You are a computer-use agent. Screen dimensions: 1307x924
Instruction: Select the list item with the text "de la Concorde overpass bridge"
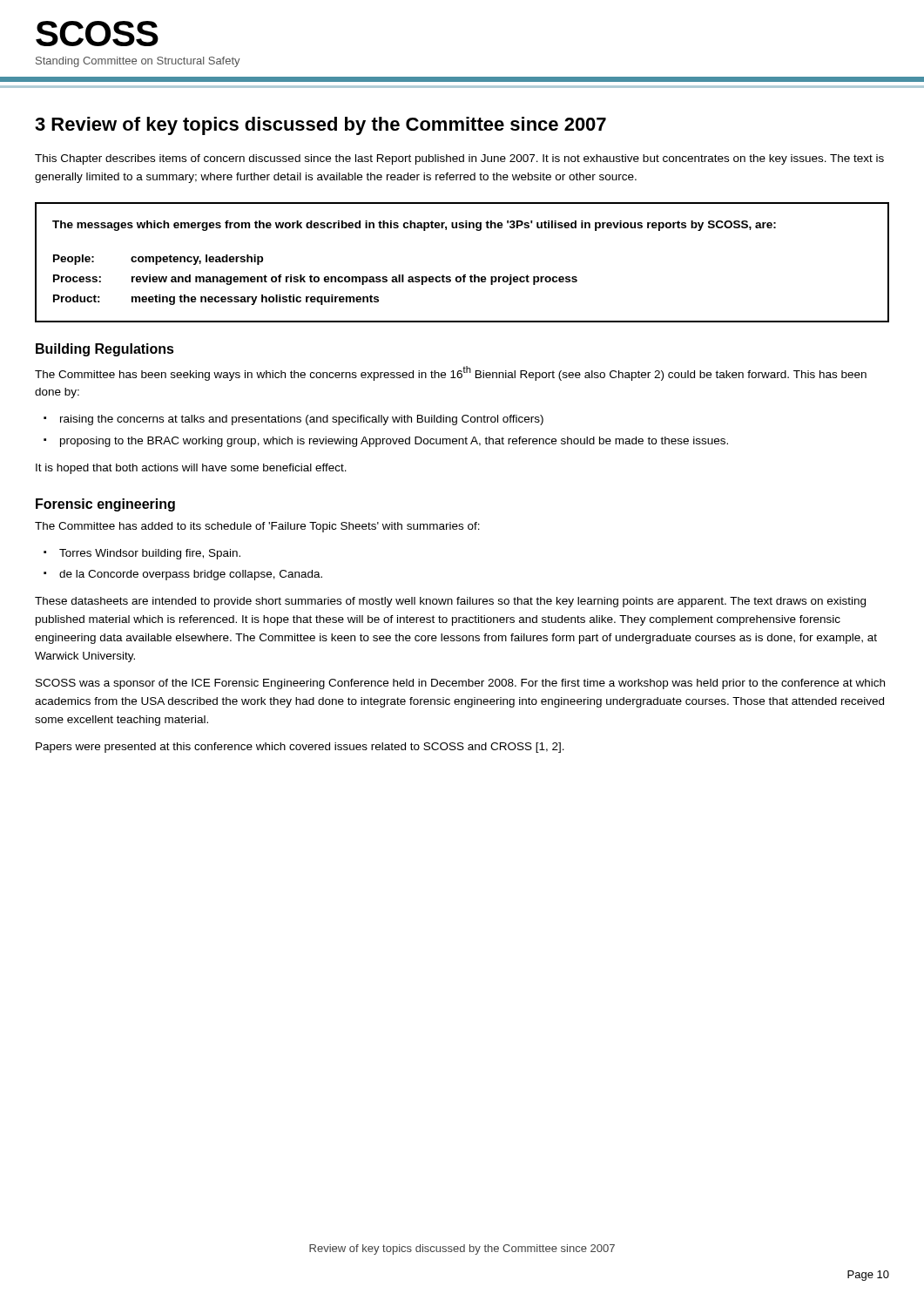pyautogui.click(x=191, y=574)
